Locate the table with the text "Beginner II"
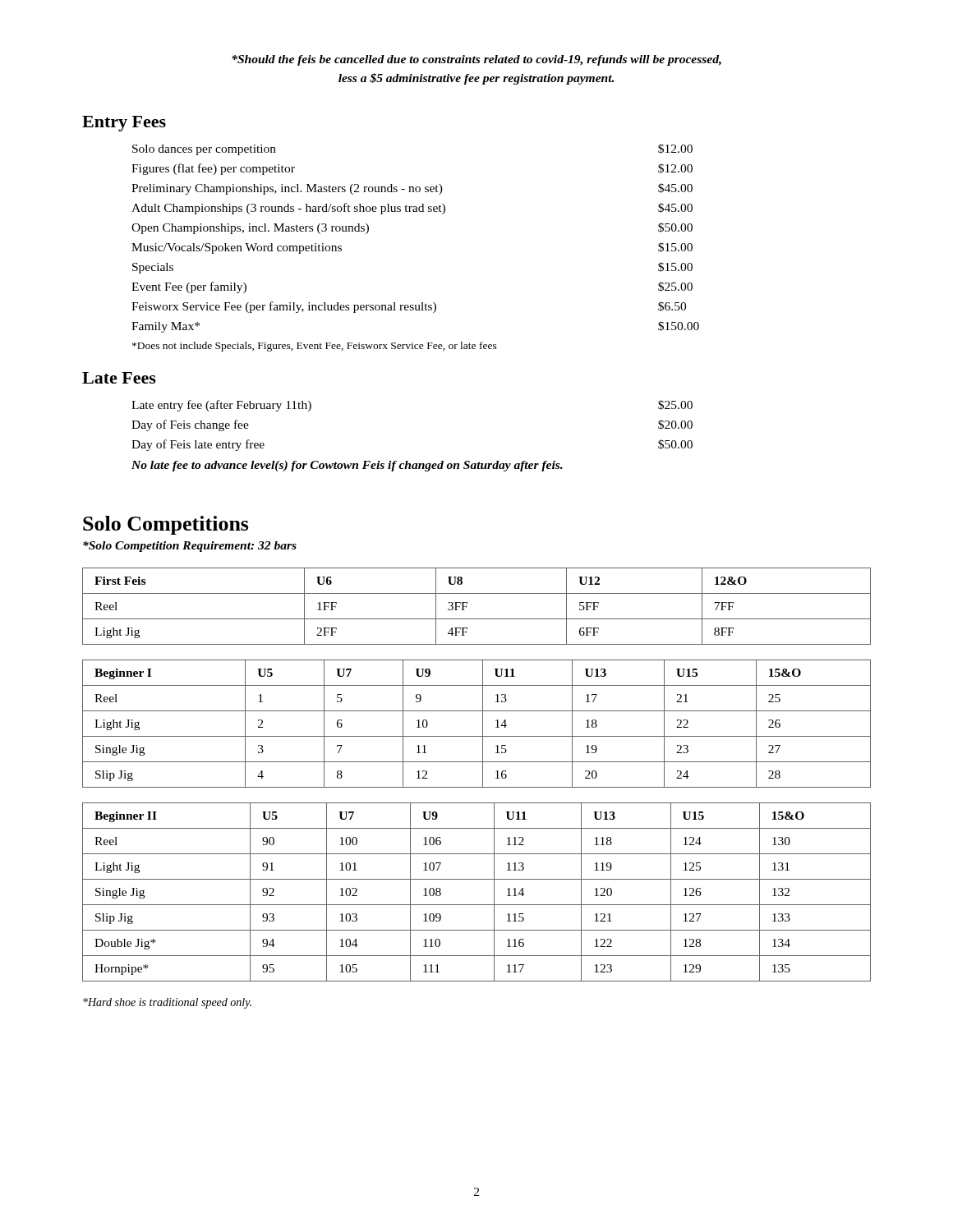The width and height of the screenshot is (953, 1232). 476,892
